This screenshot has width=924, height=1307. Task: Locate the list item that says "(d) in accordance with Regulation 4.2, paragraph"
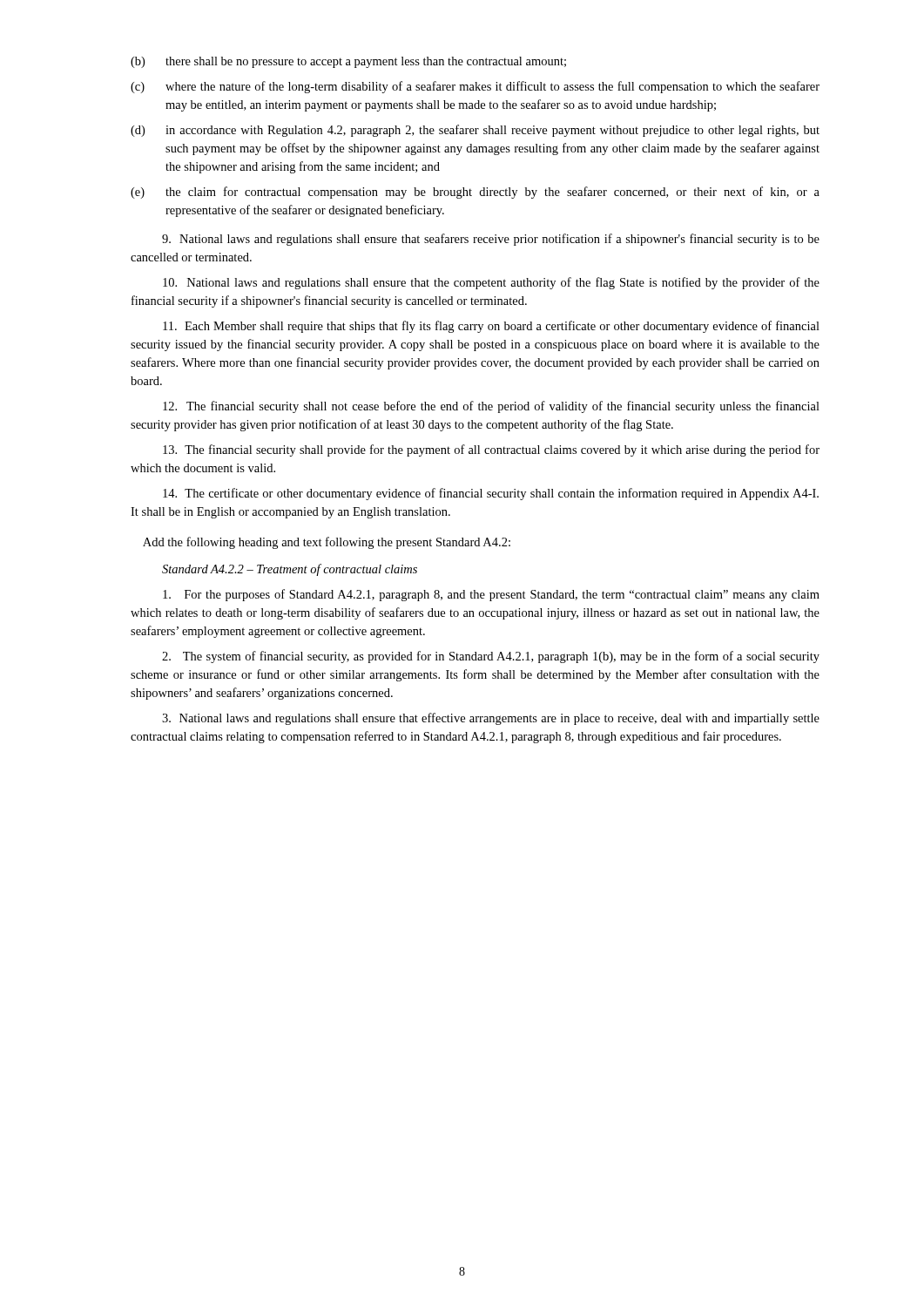pyautogui.click(x=475, y=149)
